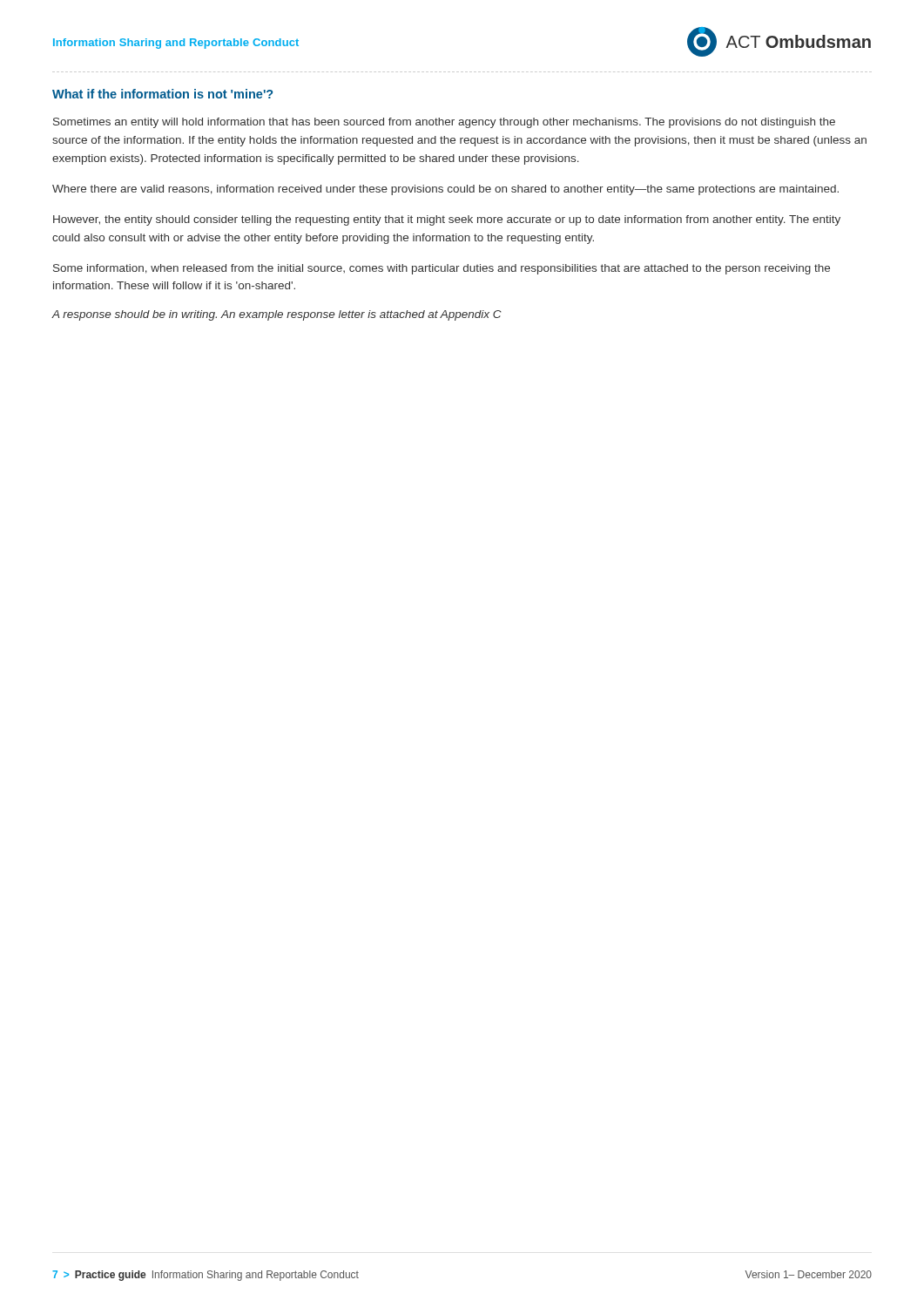Click on the text block containing "Sometimes an entity will hold information"
The height and width of the screenshot is (1307, 924).
point(460,140)
